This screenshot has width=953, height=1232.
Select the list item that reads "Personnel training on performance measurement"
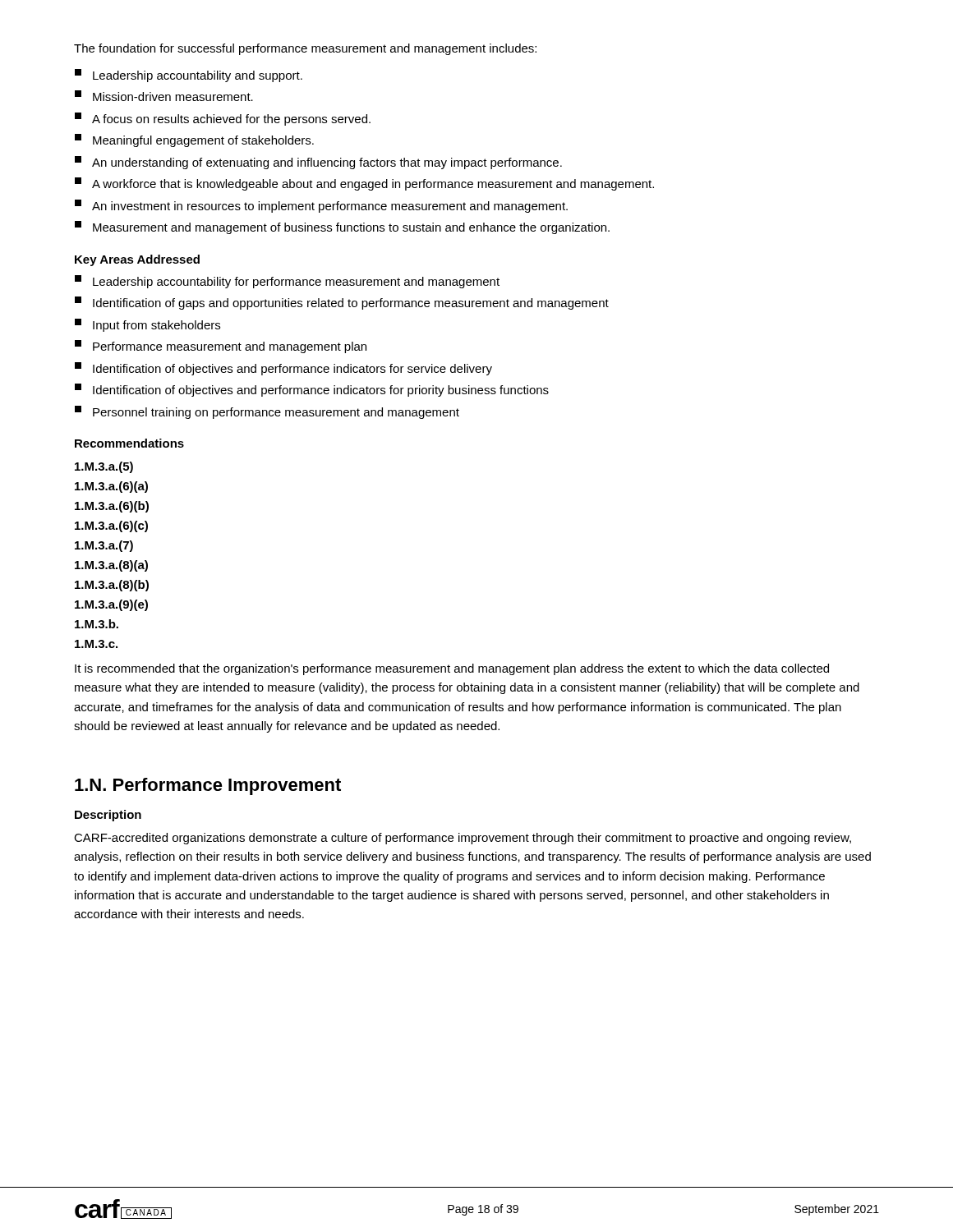267,412
